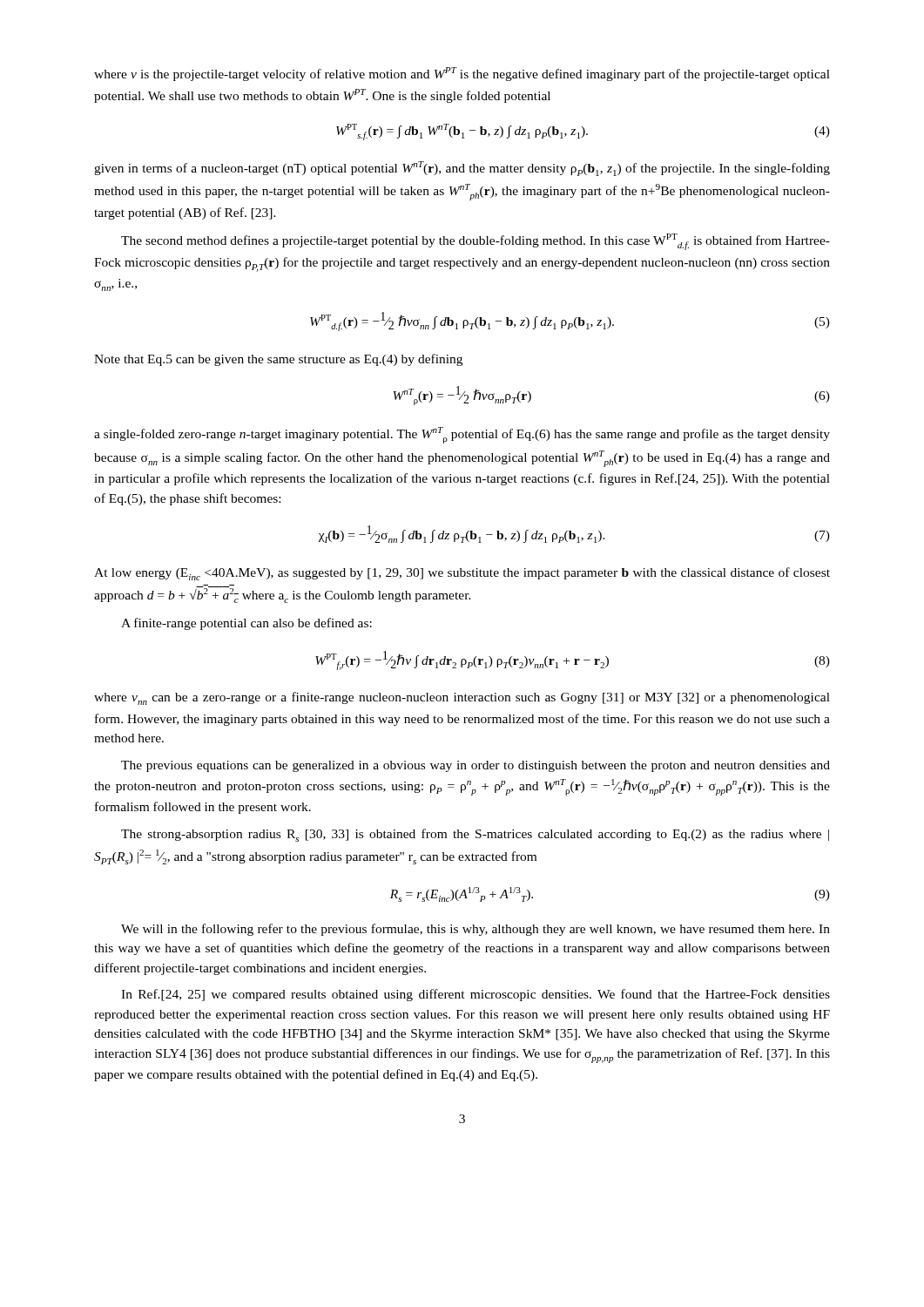Locate the formula that opens with "WPTd.f.(r) = −1⁄2 ℏvσnn ∫ db1 ρT(b1 −"

click(x=462, y=322)
